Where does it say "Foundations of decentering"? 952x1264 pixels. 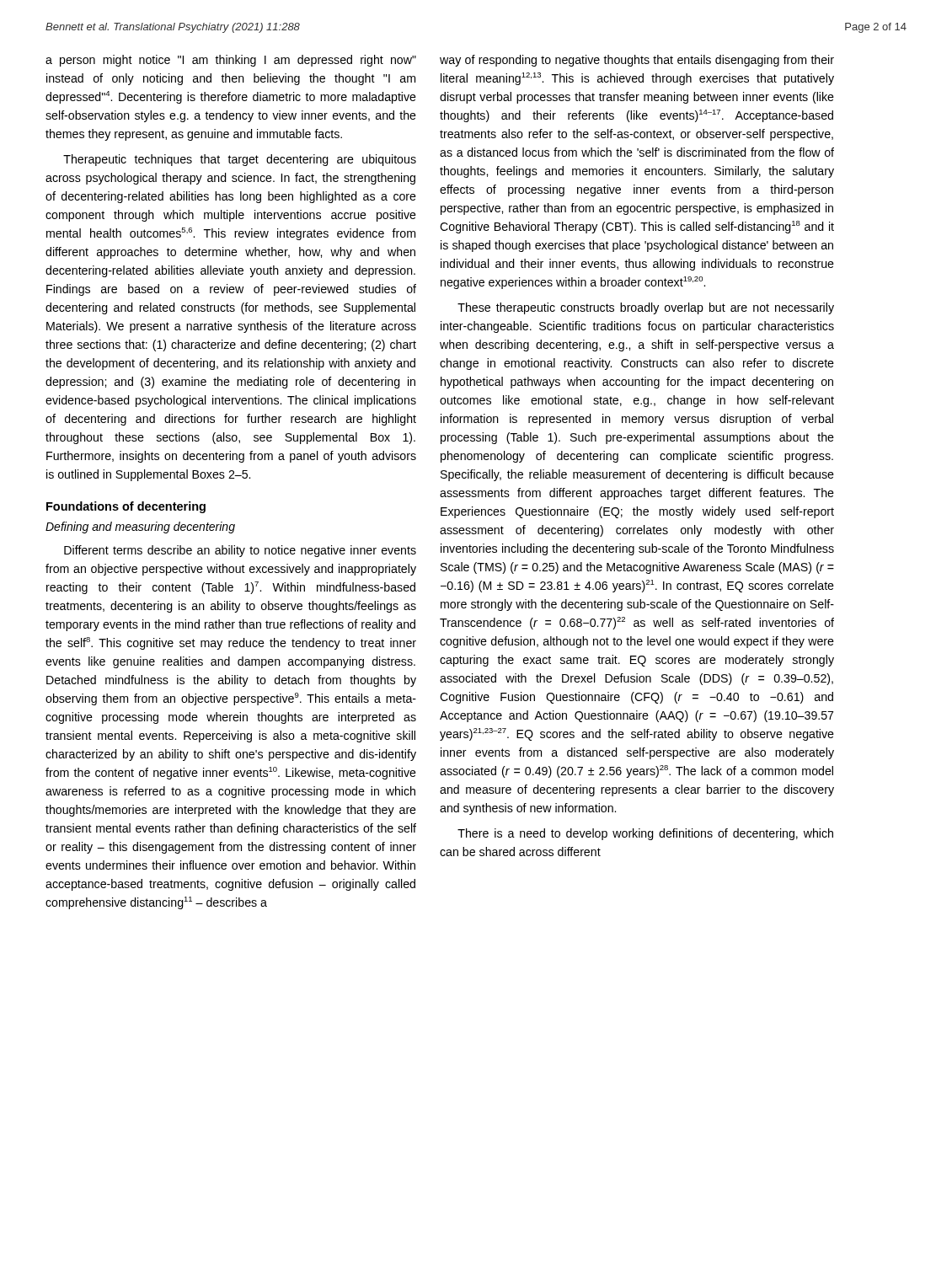click(x=126, y=507)
